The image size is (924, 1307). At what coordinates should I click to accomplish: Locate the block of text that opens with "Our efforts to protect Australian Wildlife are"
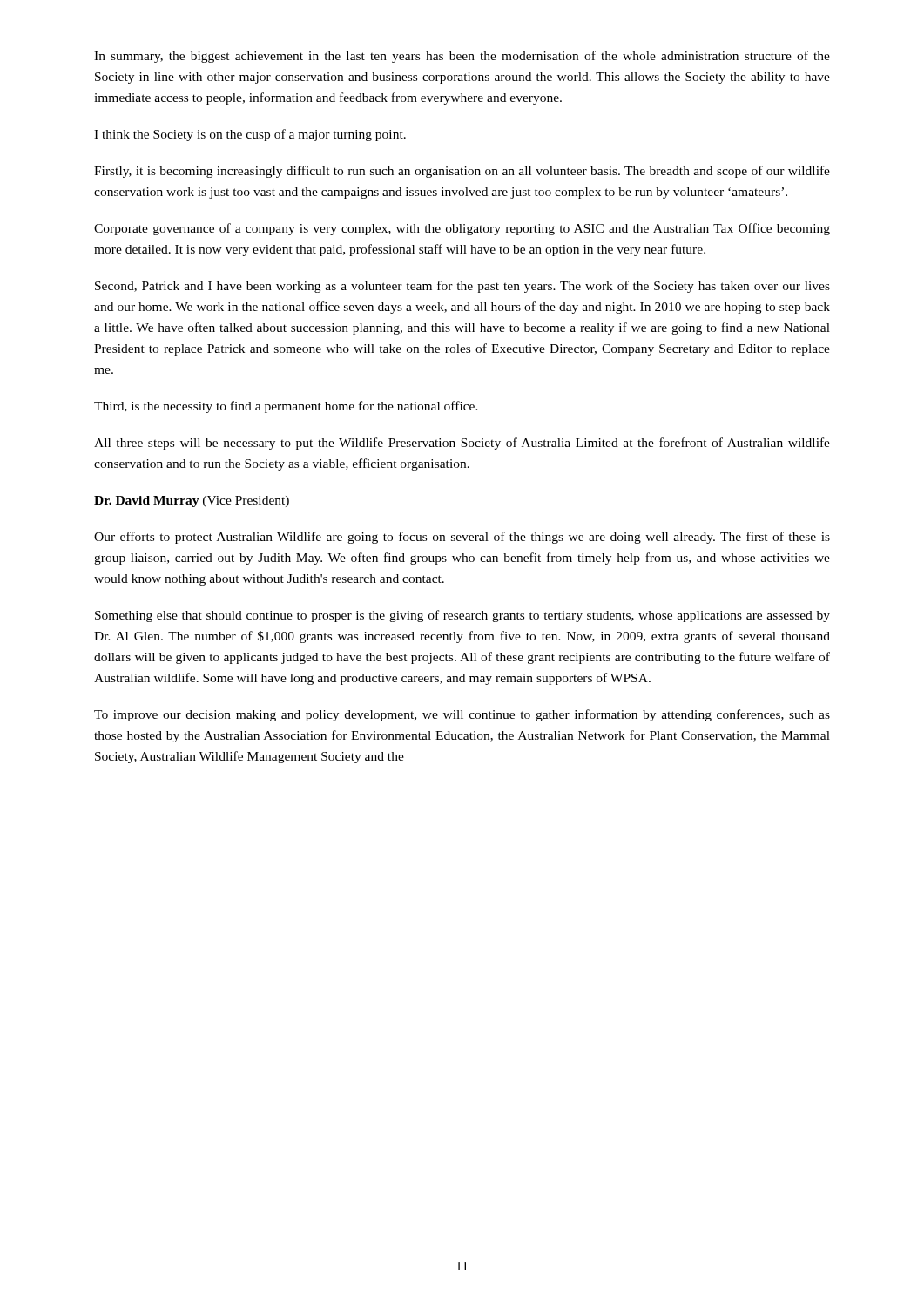(462, 557)
